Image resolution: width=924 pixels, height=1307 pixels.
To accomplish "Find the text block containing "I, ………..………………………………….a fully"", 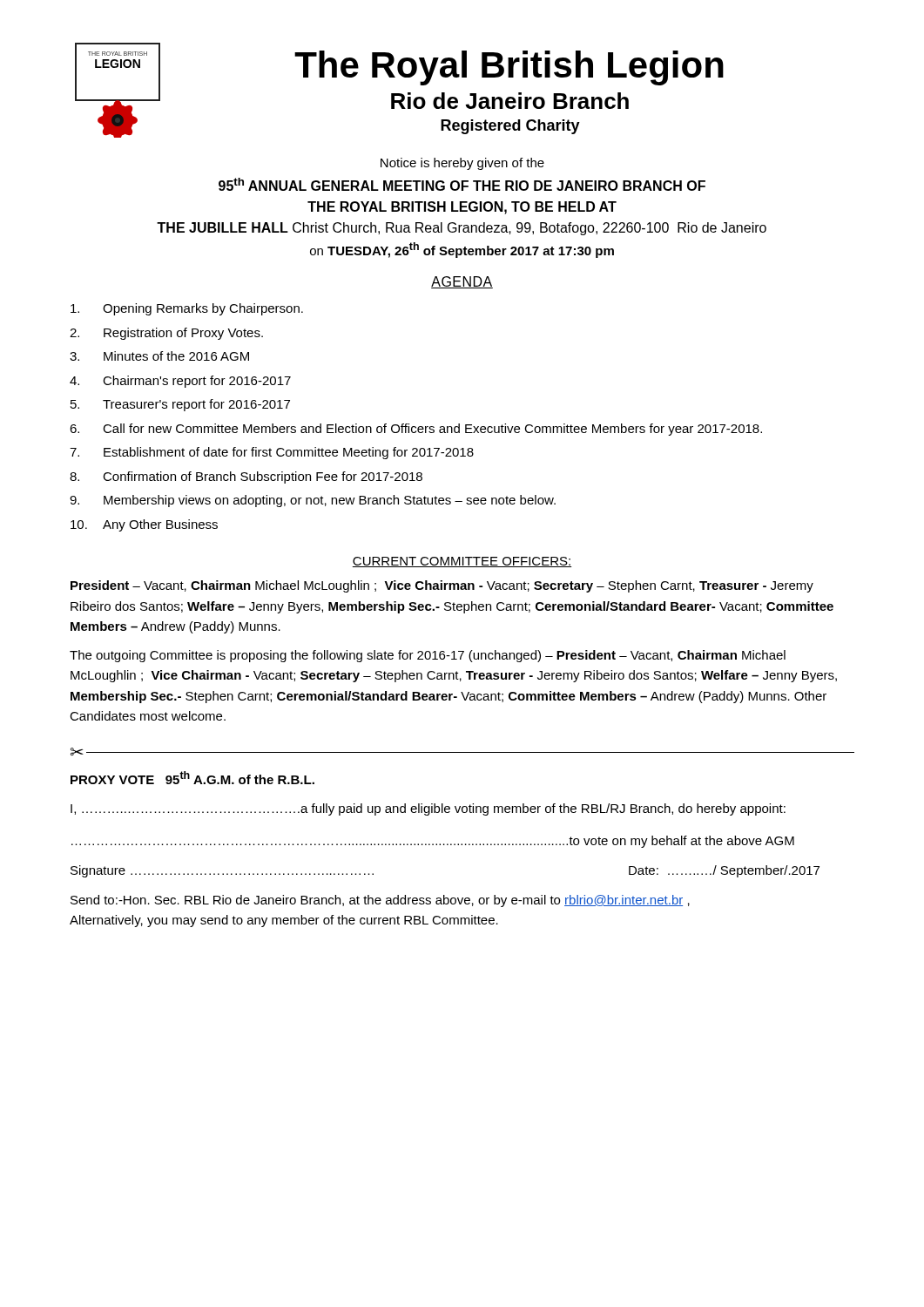I will 428,808.
